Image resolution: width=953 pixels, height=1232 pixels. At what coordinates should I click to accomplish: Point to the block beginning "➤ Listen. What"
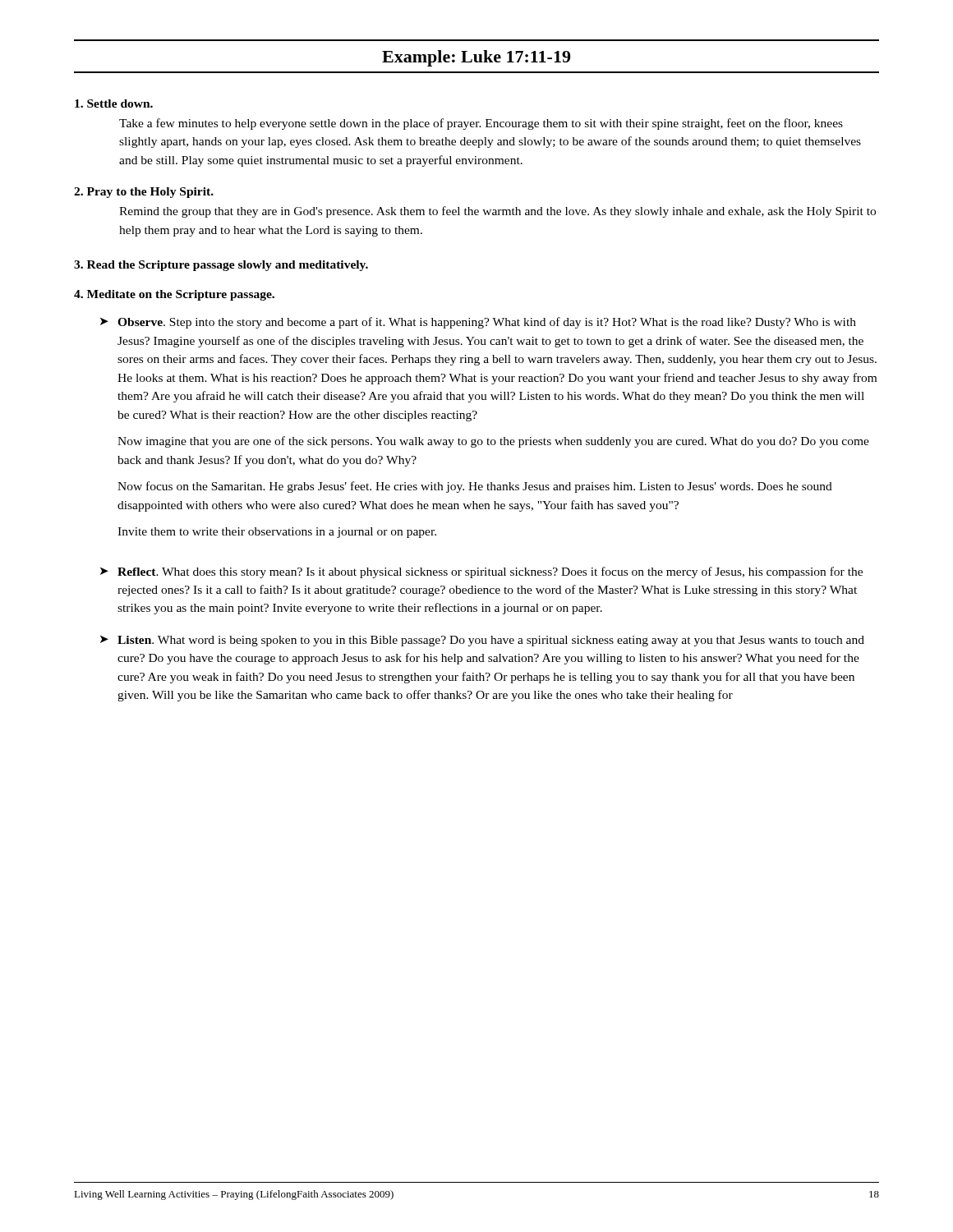pos(476,668)
